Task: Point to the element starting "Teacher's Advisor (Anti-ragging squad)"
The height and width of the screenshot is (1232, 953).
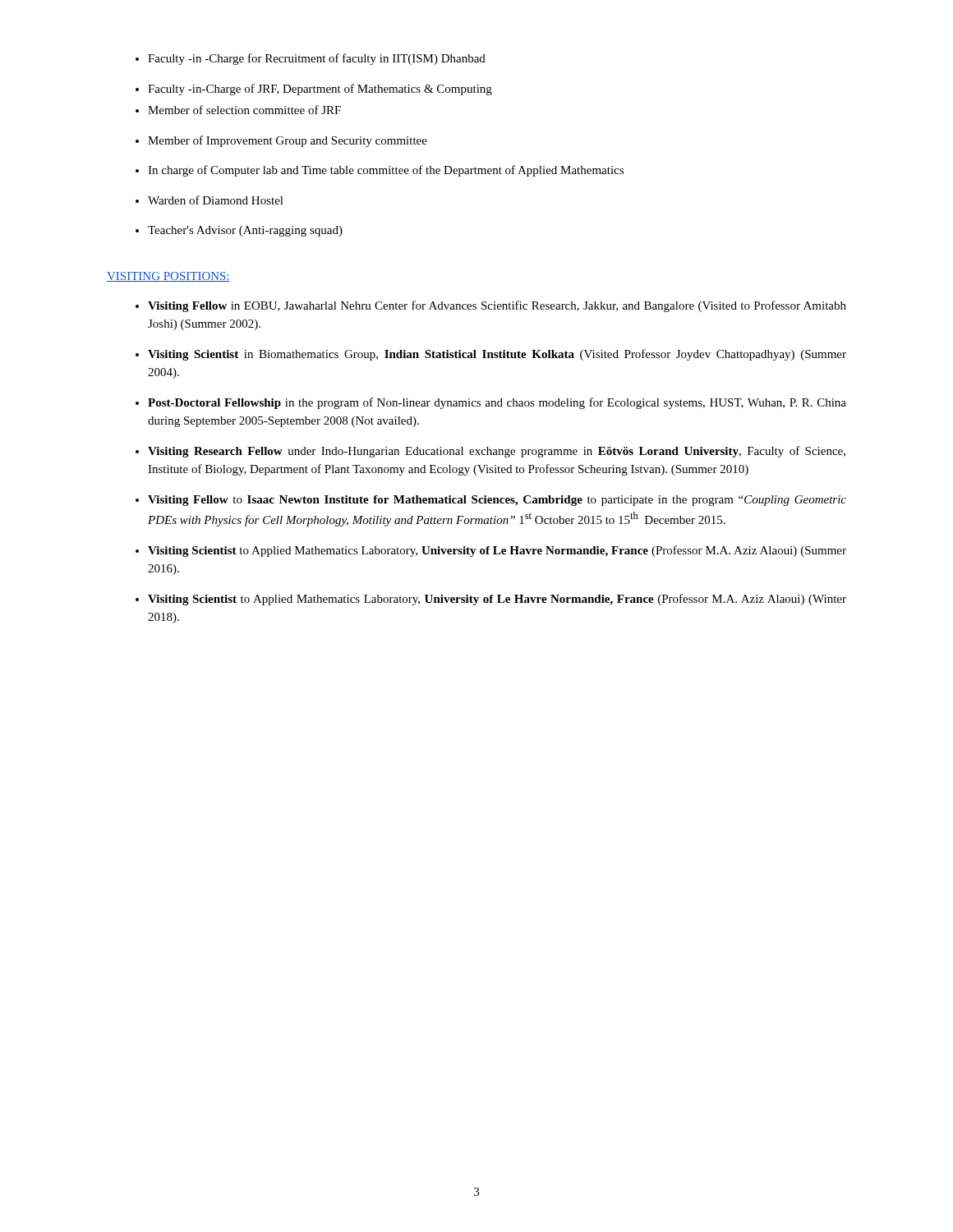Action: point(245,230)
